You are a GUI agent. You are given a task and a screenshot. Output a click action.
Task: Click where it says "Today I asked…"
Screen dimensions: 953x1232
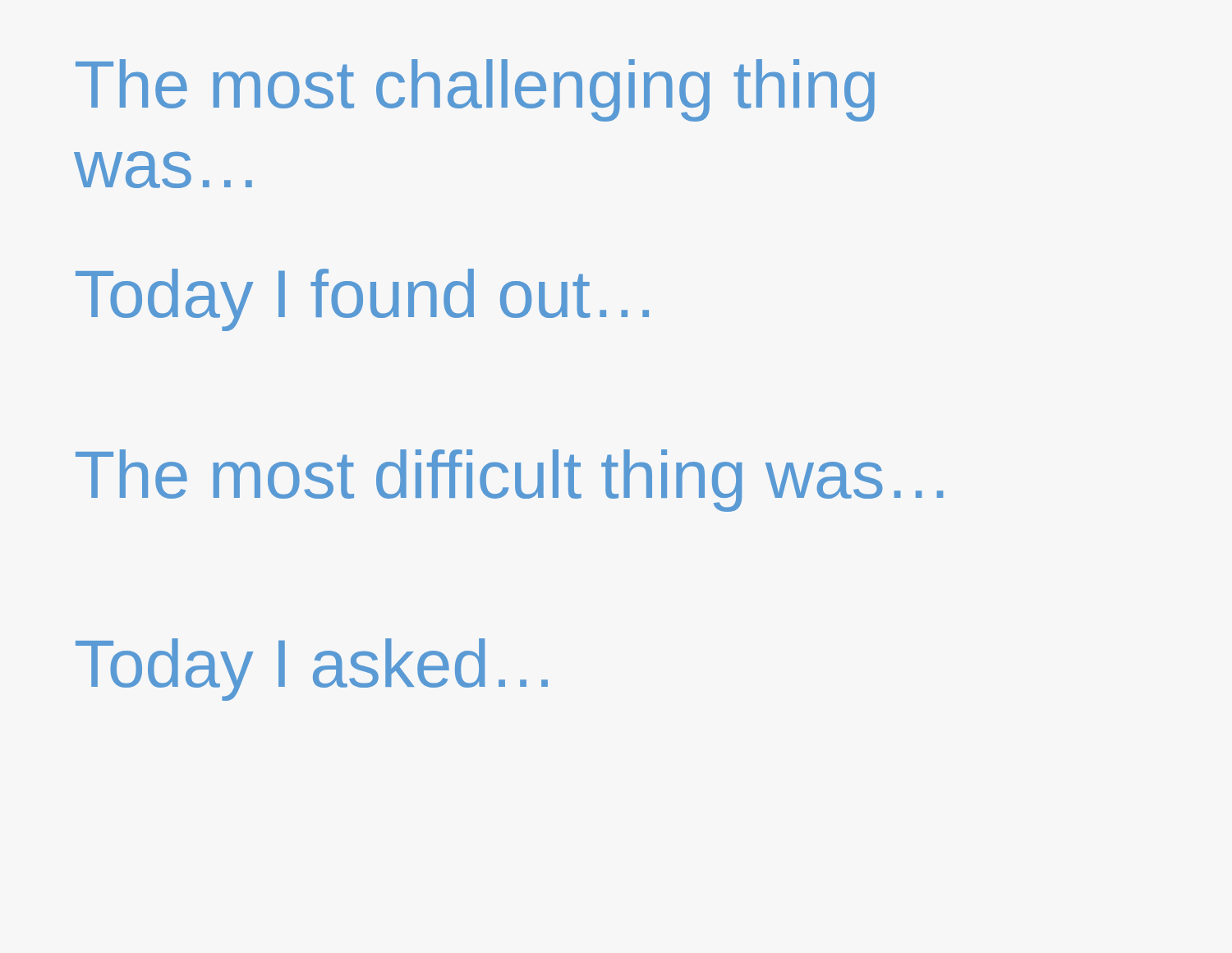click(x=315, y=663)
